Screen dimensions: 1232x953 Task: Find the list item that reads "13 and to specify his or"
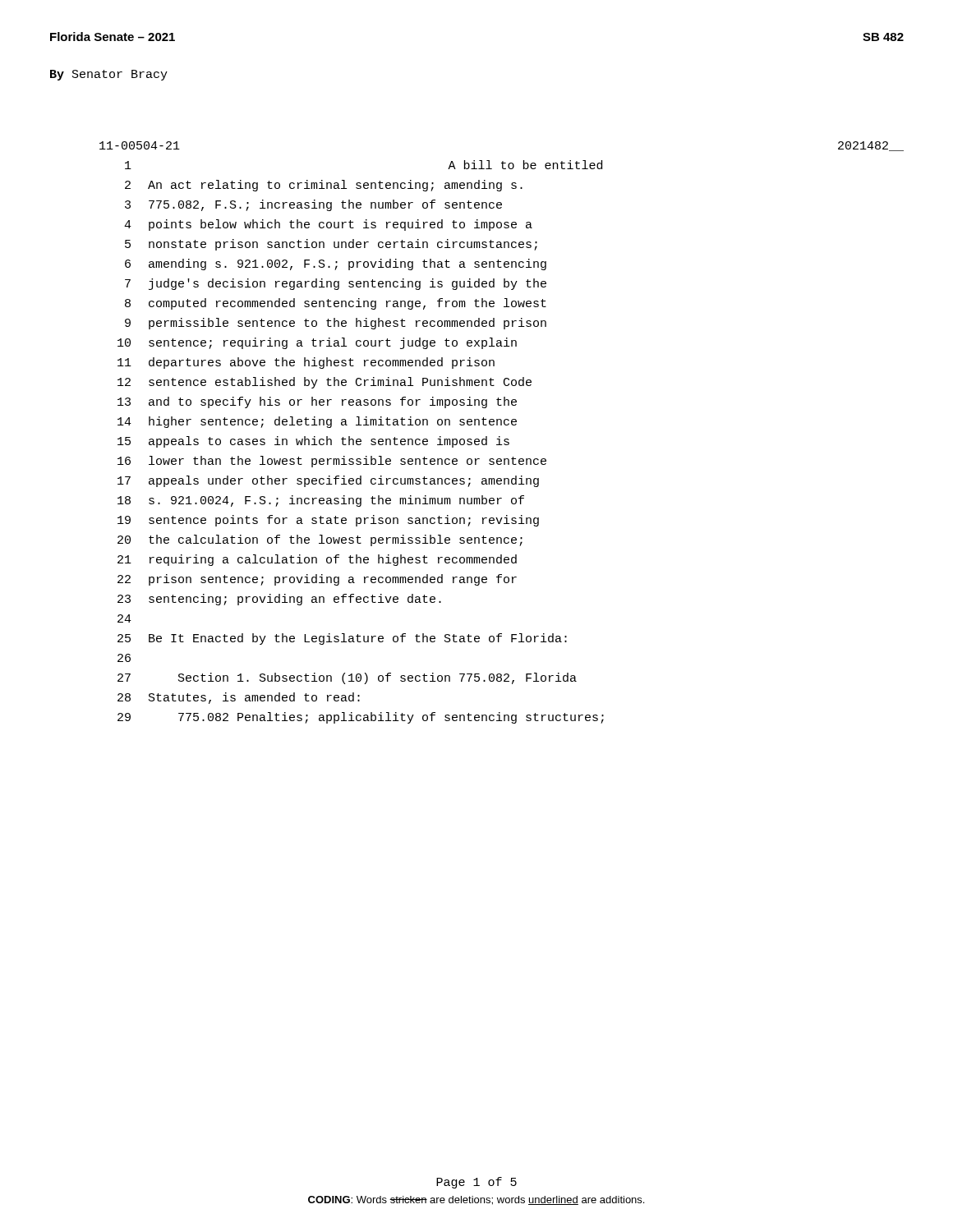coord(501,403)
